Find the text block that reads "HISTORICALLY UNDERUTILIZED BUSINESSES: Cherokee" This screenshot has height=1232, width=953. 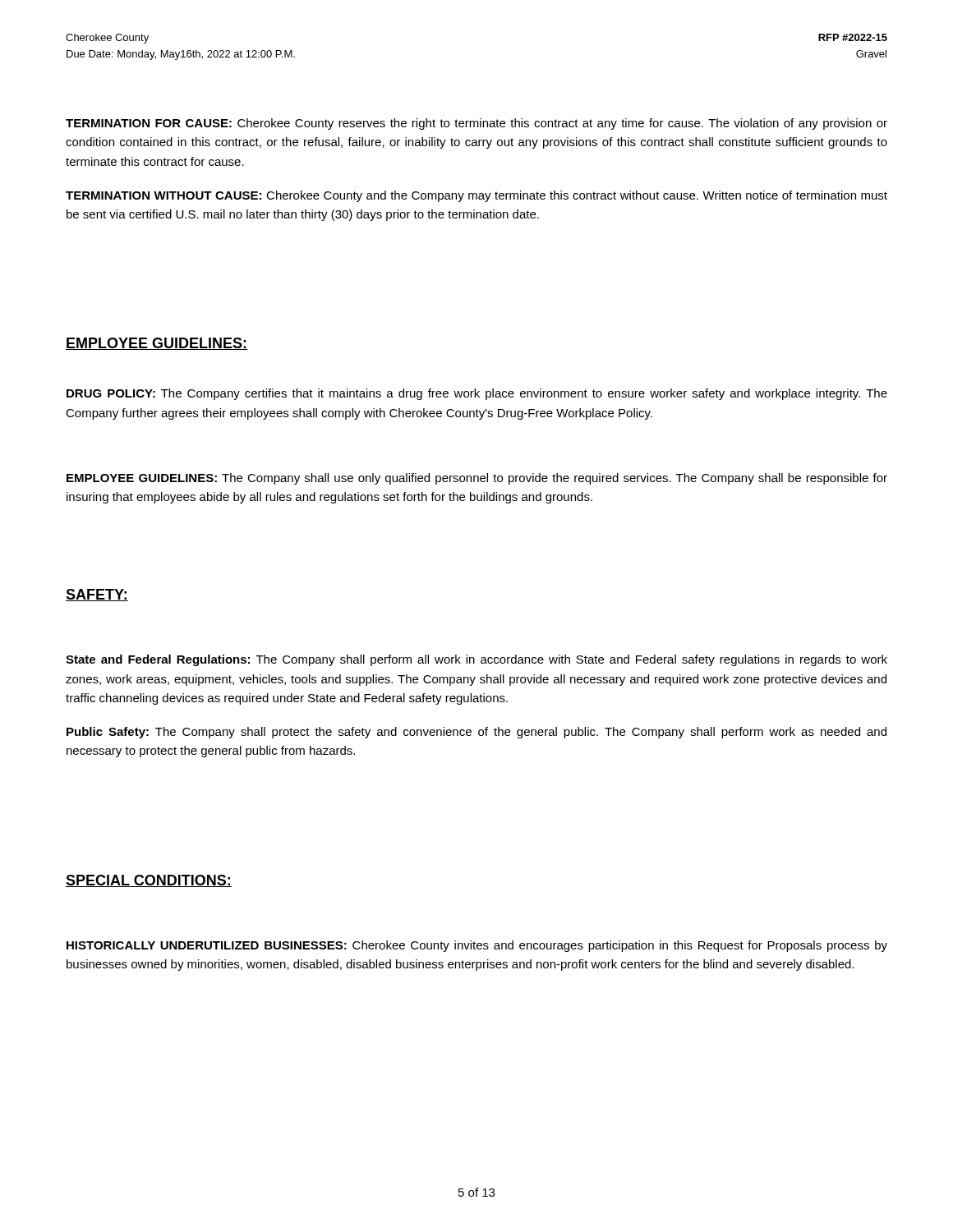click(476, 954)
